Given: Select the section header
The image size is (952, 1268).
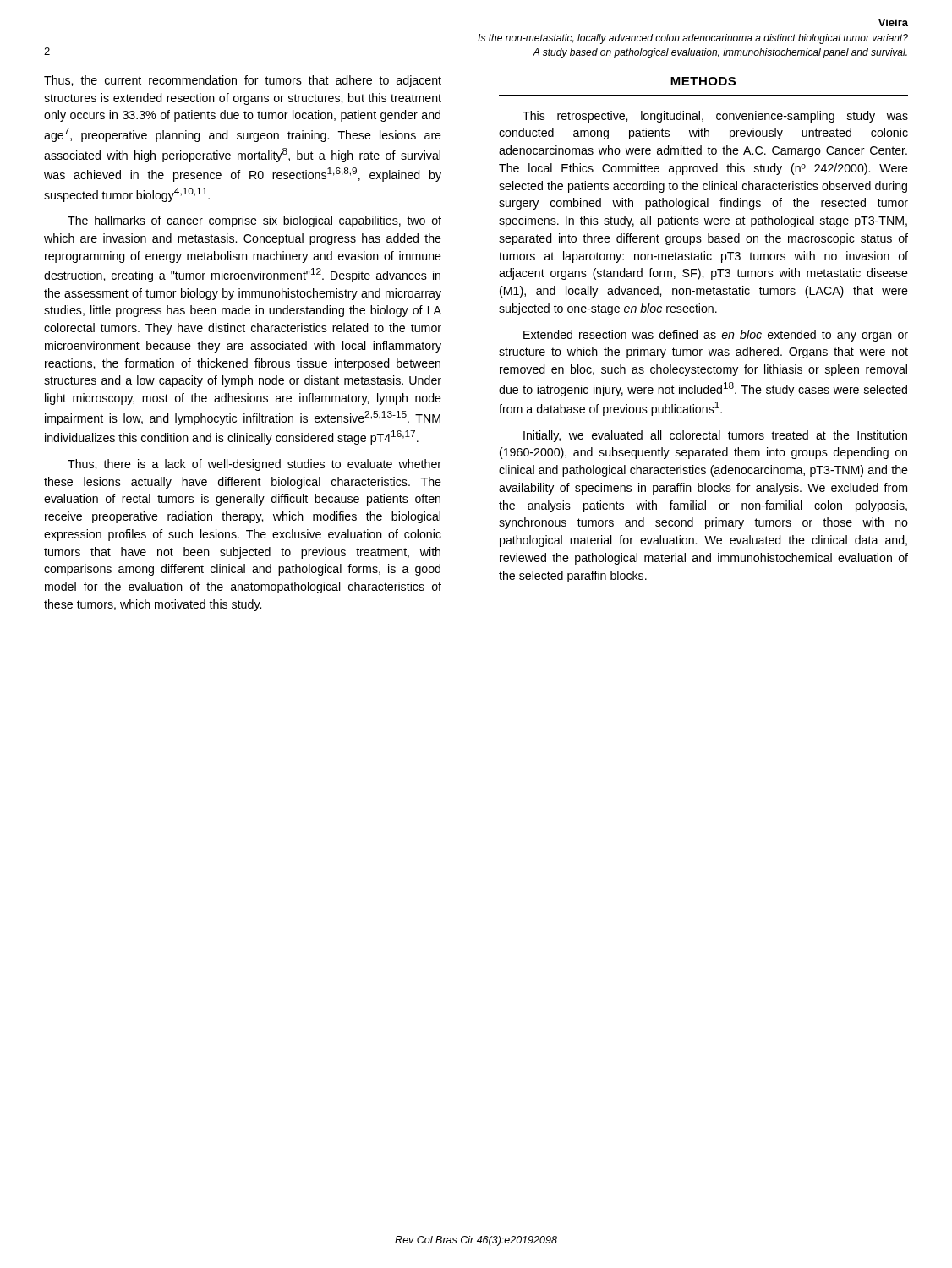Looking at the screenshot, I should pyautogui.click(x=703, y=81).
